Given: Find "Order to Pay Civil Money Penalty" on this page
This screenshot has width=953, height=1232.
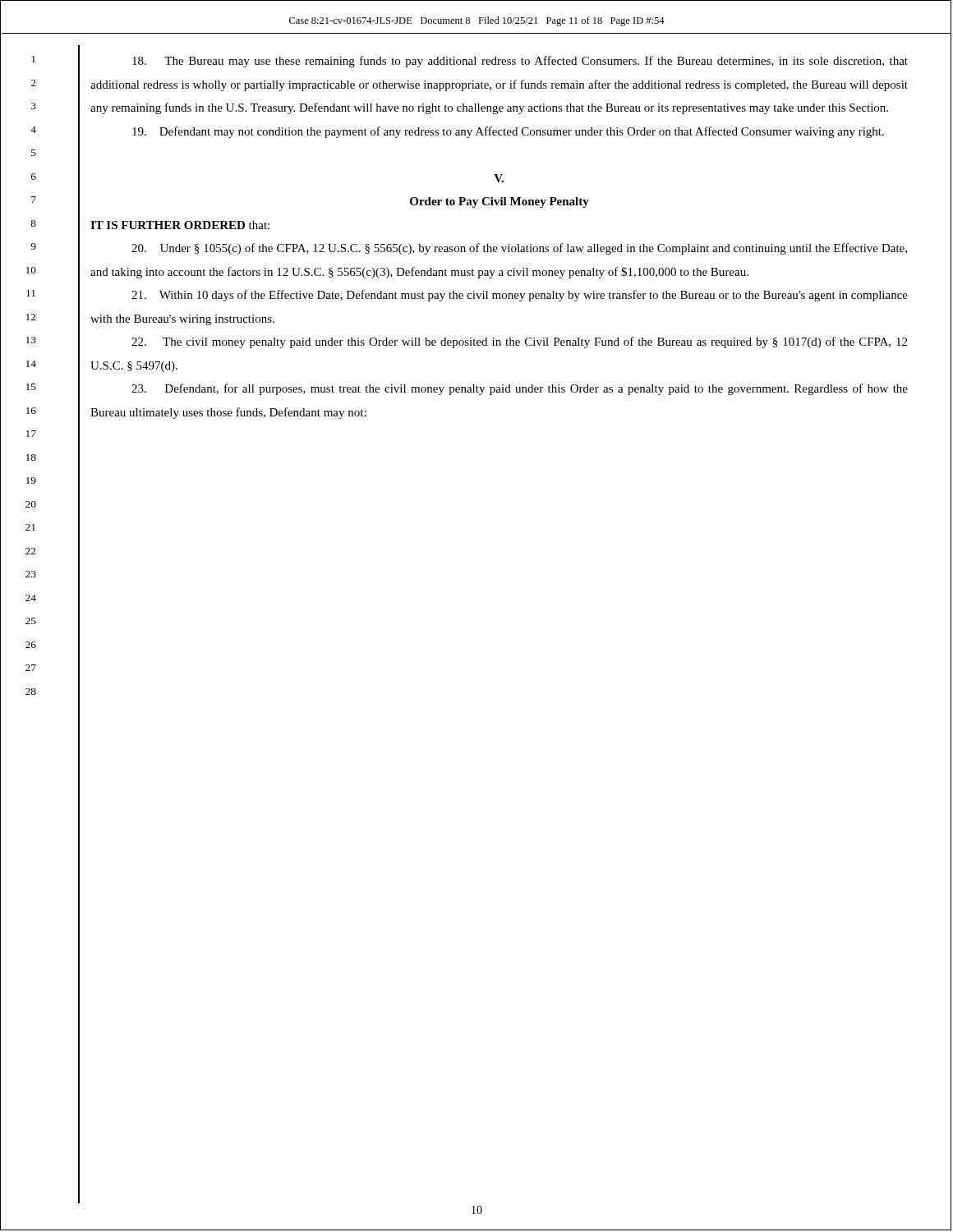Looking at the screenshot, I should coord(499,201).
